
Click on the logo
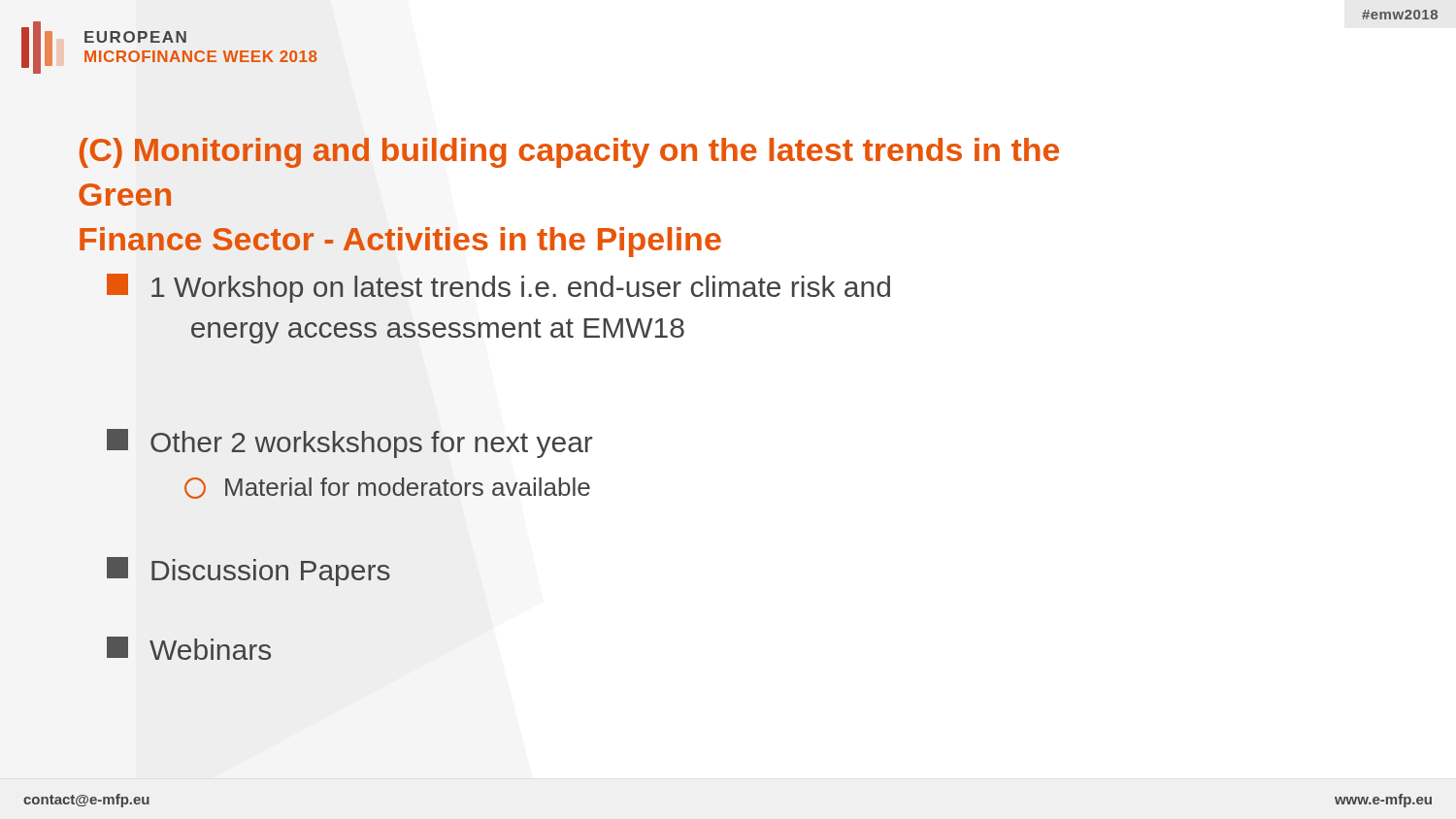(170, 48)
